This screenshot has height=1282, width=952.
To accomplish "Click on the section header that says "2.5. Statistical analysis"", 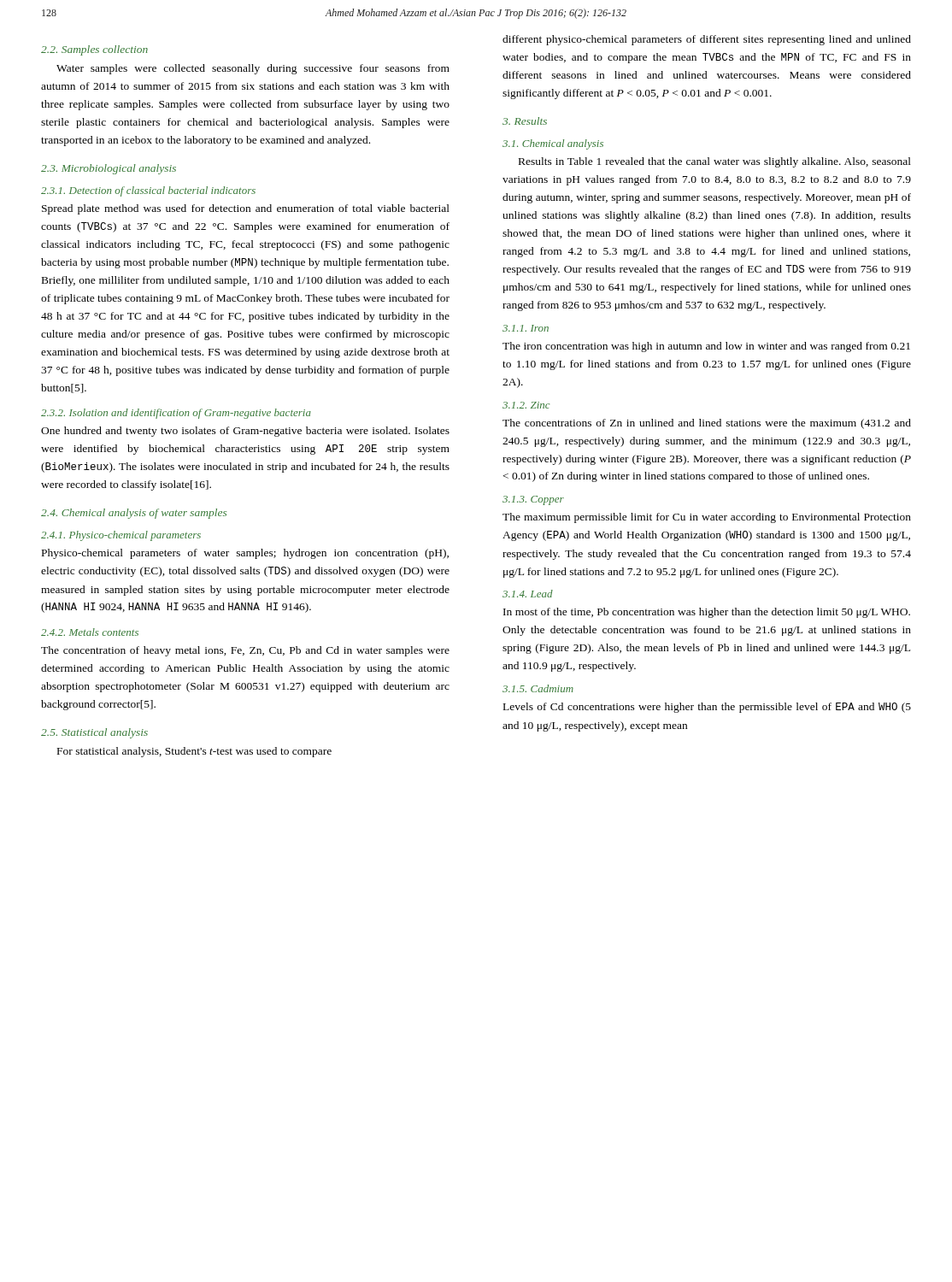I will tap(95, 732).
